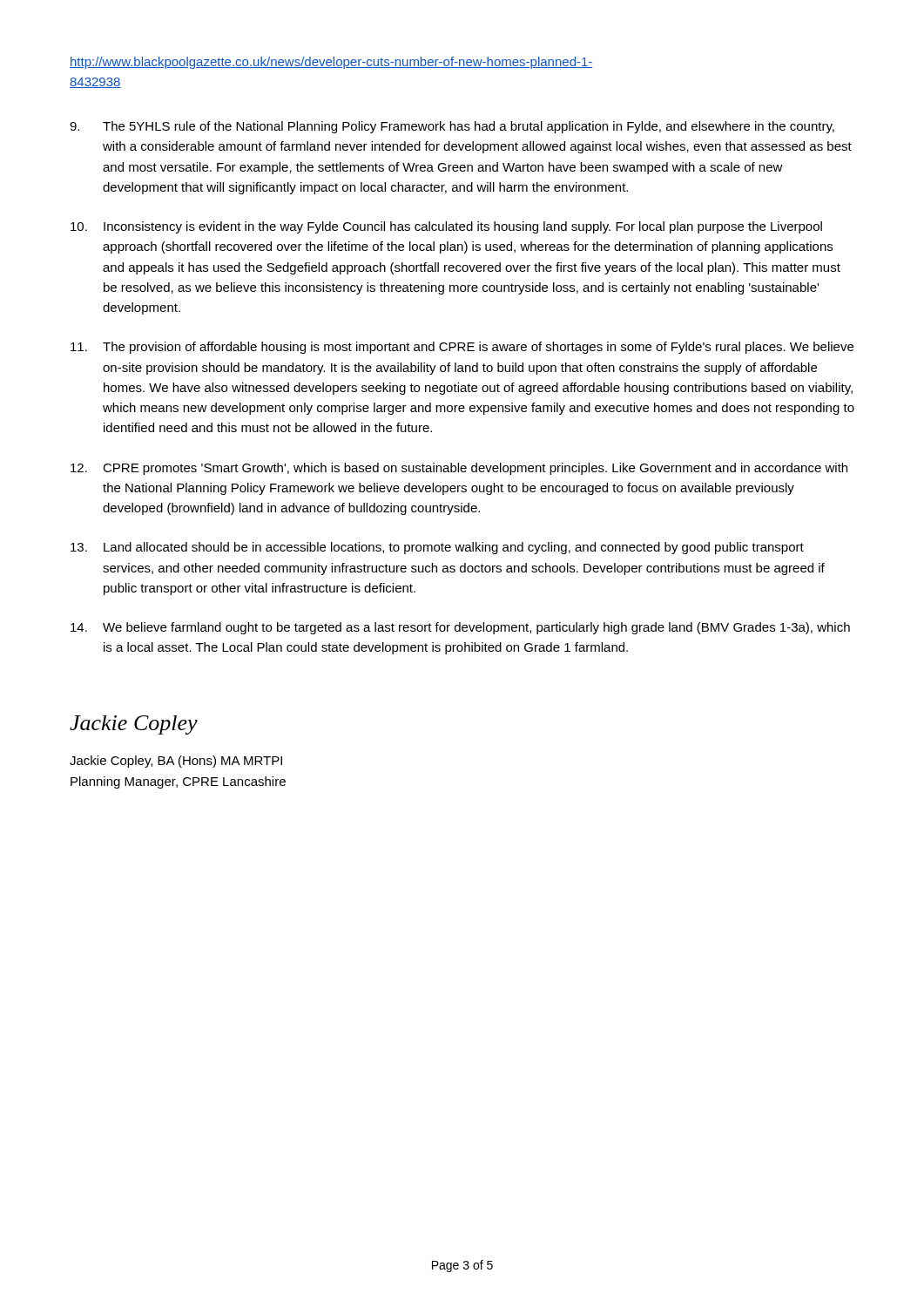Point to the text block starting "10. Inconsistency is evident in the way Fylde"

(462, 267)
